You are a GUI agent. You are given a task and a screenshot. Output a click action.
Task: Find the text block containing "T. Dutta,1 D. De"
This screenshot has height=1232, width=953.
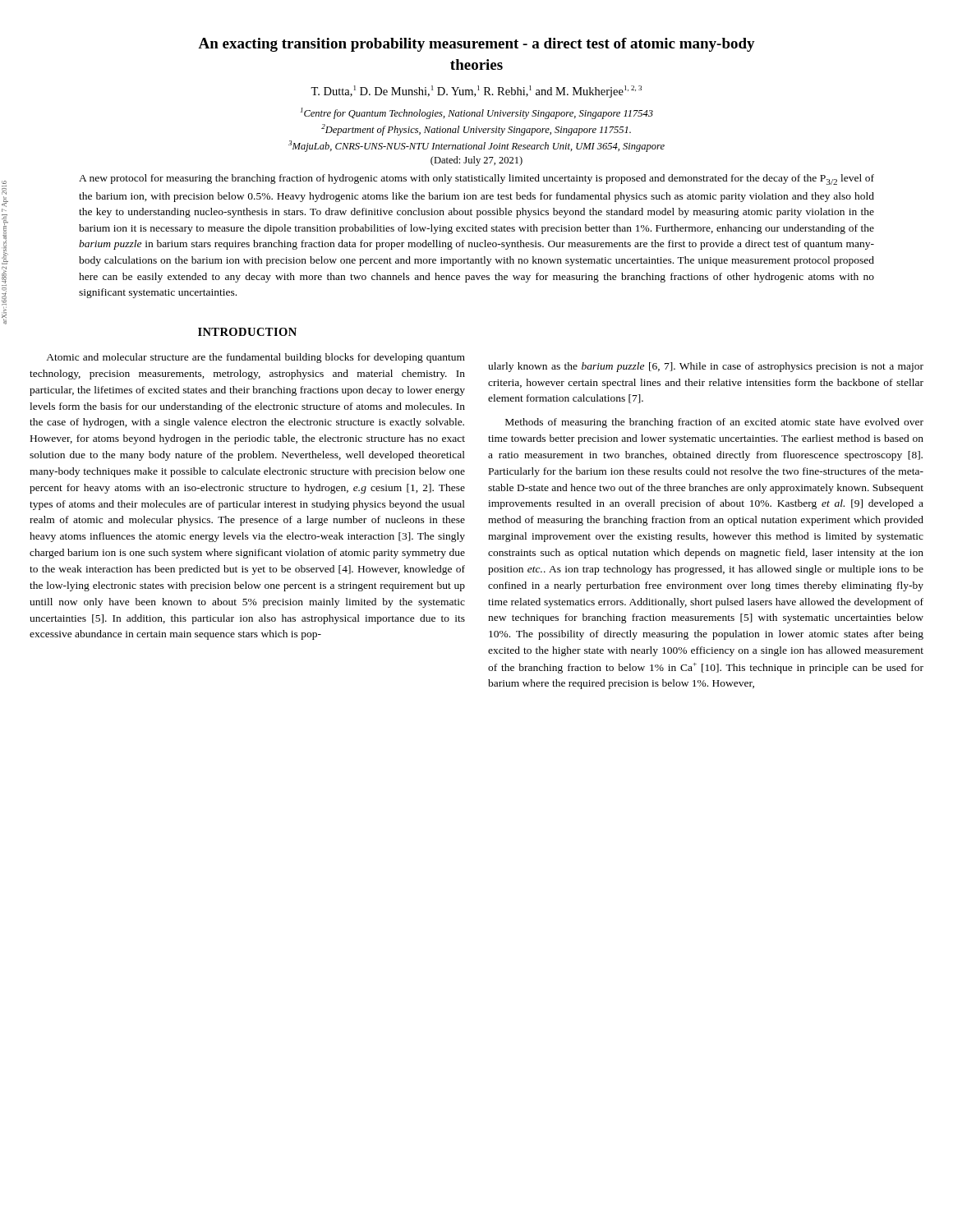click(476, 91)
